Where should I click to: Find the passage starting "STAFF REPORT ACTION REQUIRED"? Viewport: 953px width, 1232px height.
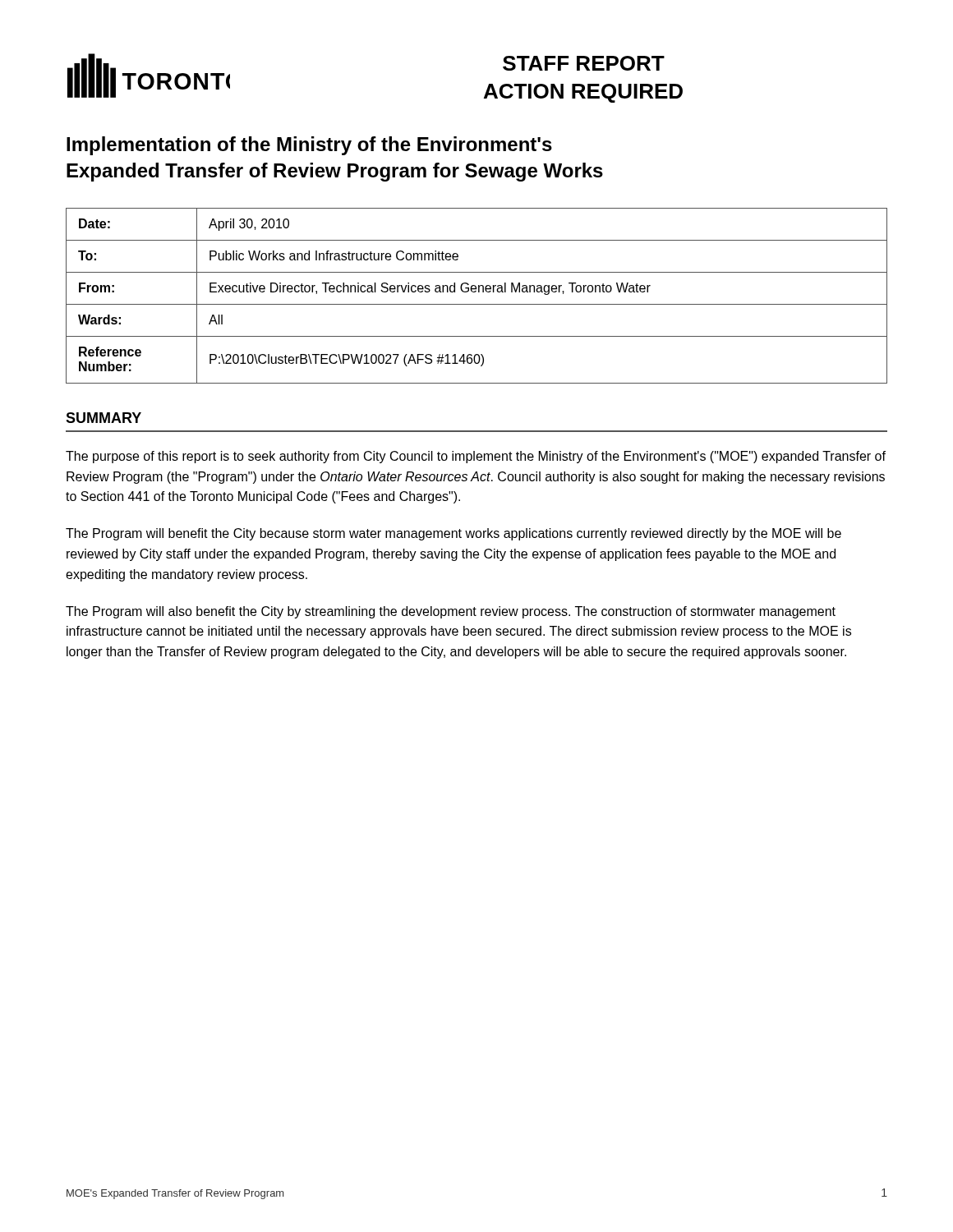tap(583, 78)
